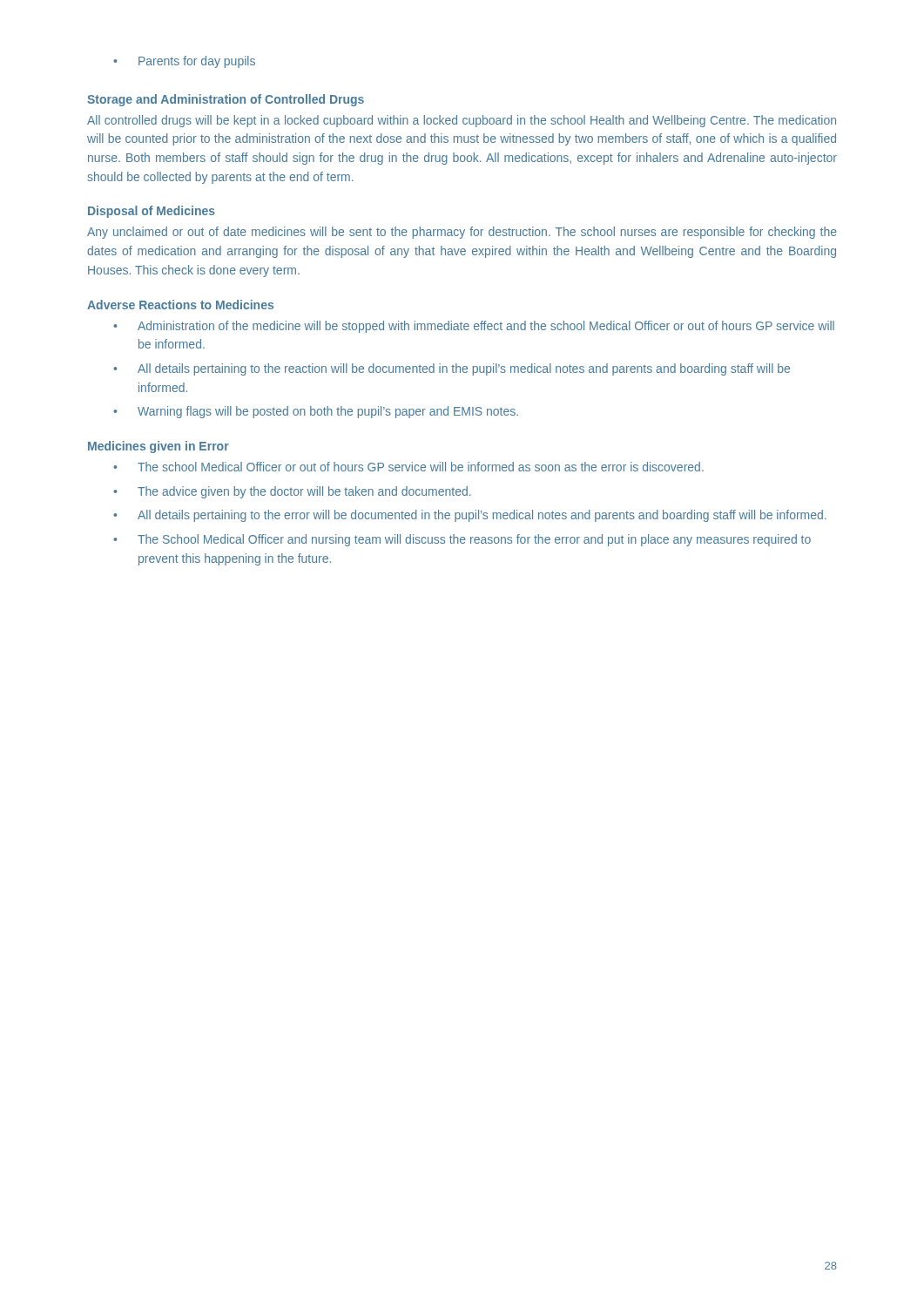Find the block on this page that starts "• The advice given"
The width and height of the screenshot is (924, 1307).
click(x=292, y=492)
